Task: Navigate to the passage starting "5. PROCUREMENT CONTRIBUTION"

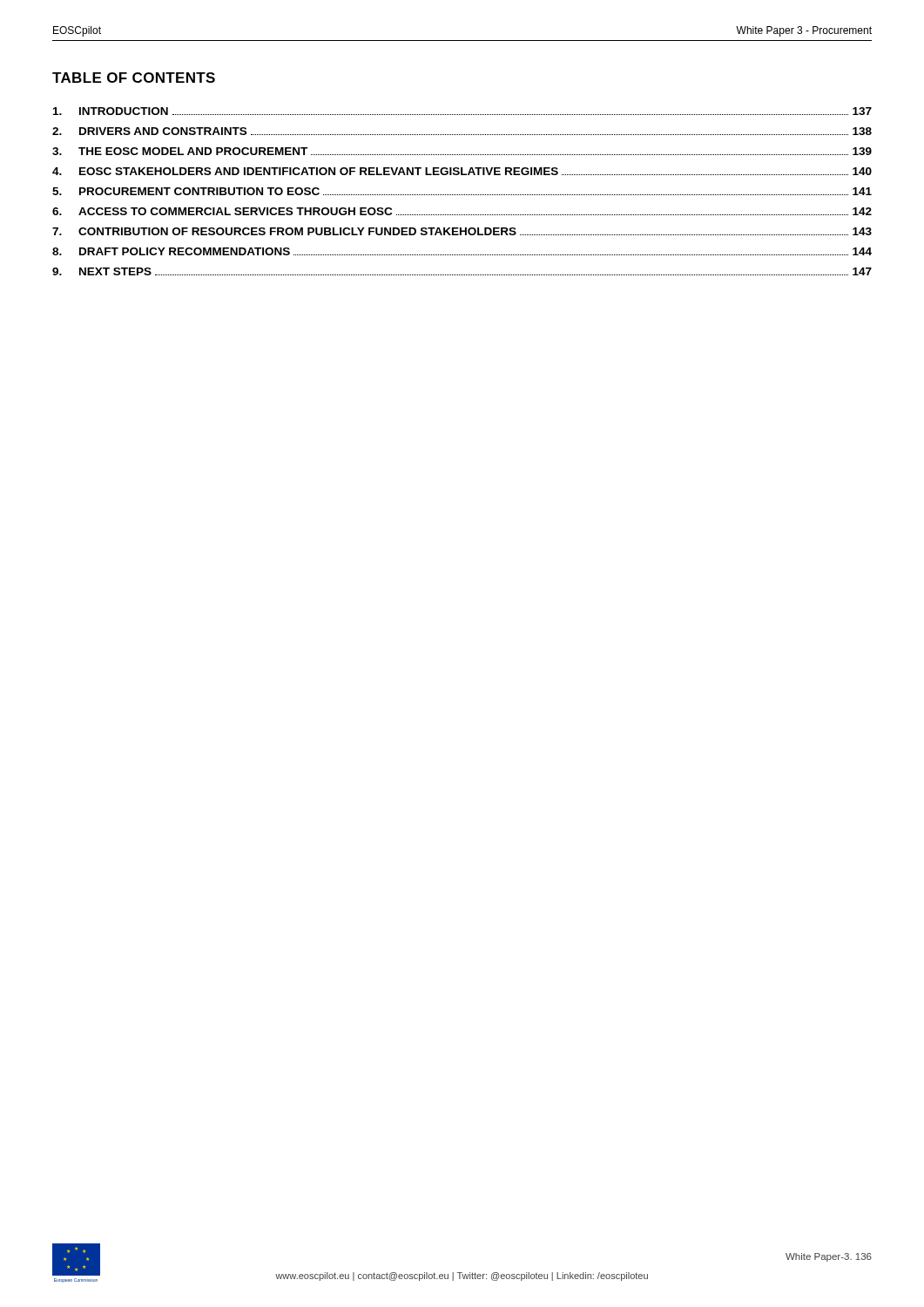Action: pos(462,191)
